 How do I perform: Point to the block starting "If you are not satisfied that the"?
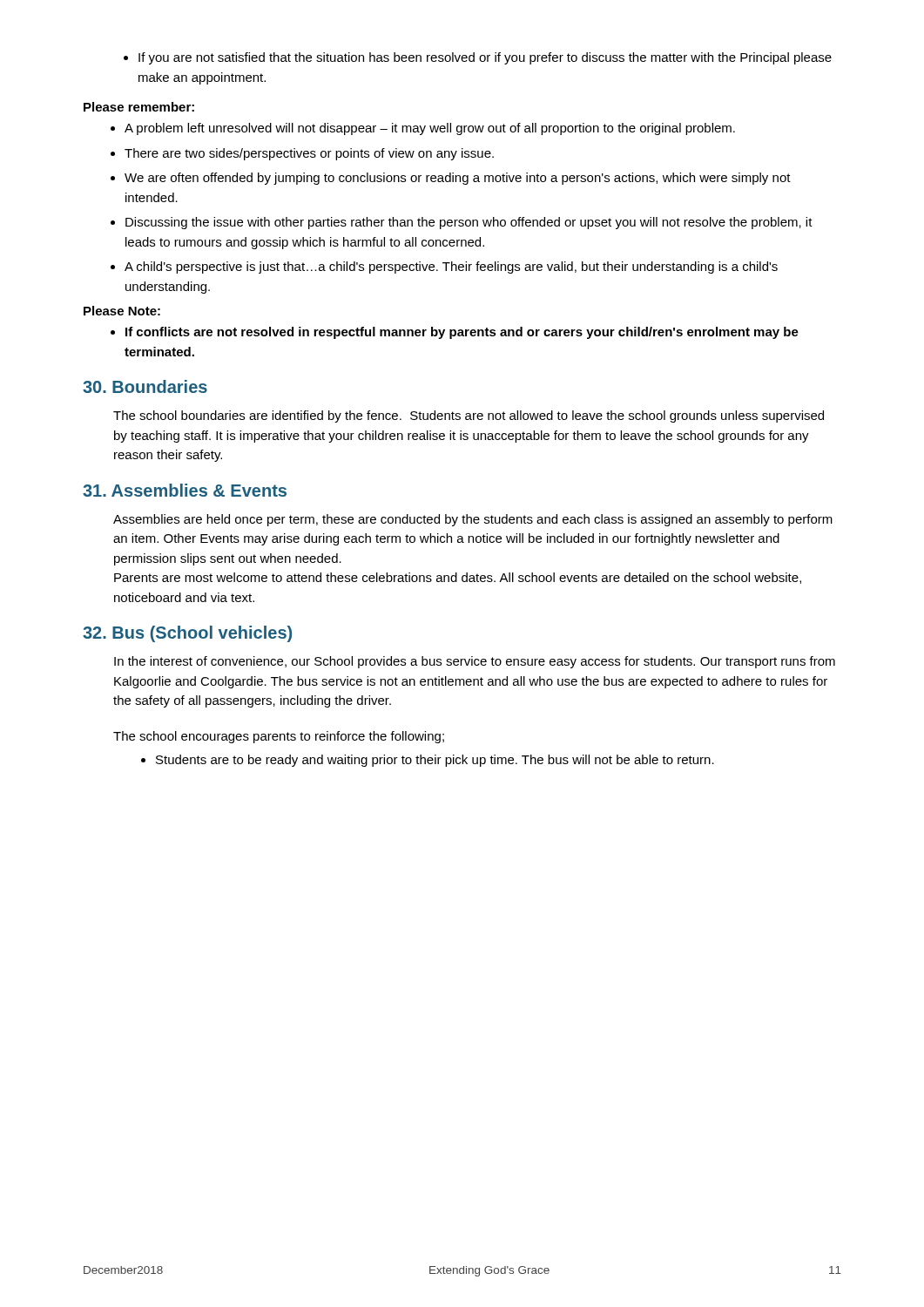pos(477,68)
